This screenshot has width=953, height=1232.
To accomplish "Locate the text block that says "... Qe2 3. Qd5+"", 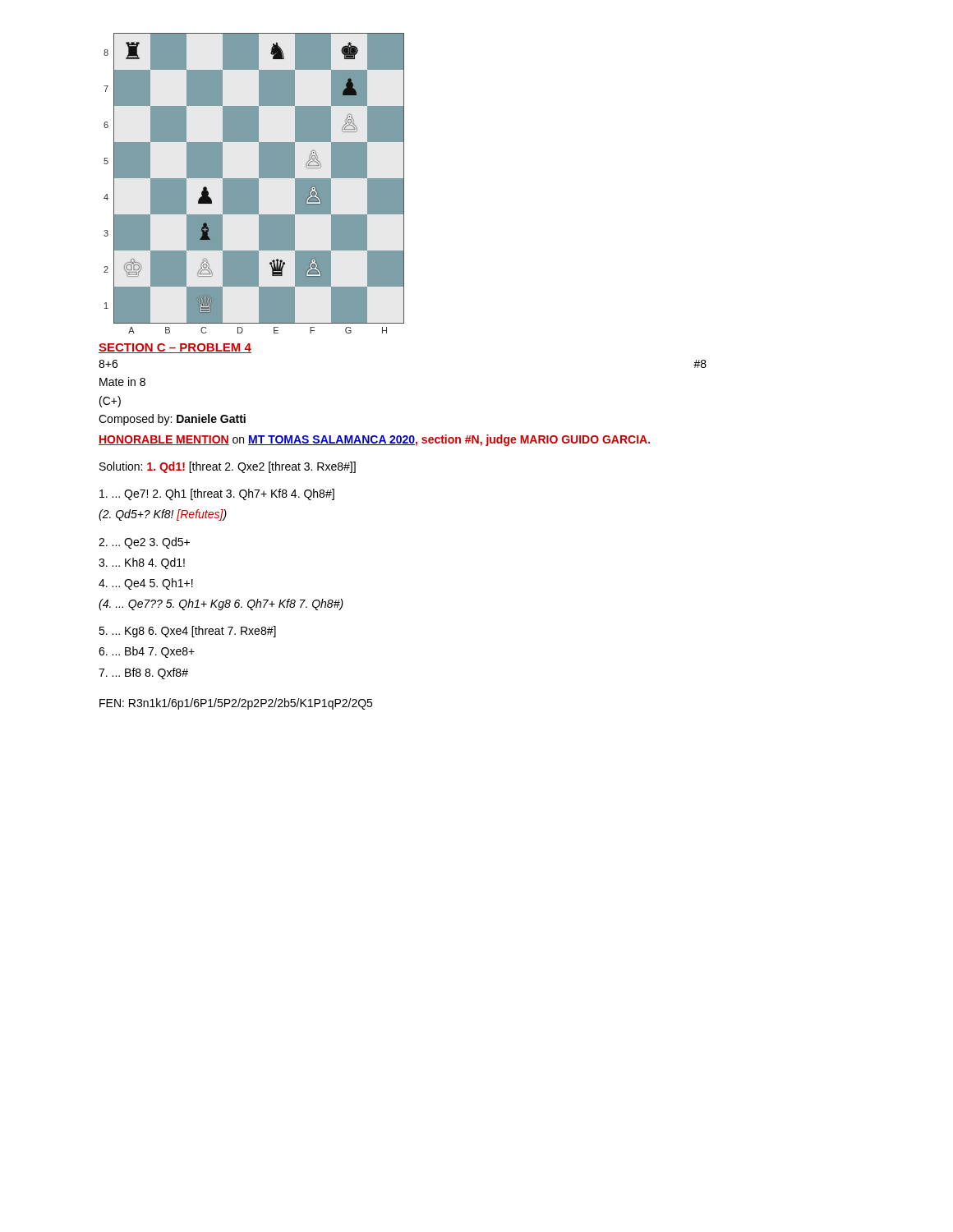I will [x=144, y=543].
